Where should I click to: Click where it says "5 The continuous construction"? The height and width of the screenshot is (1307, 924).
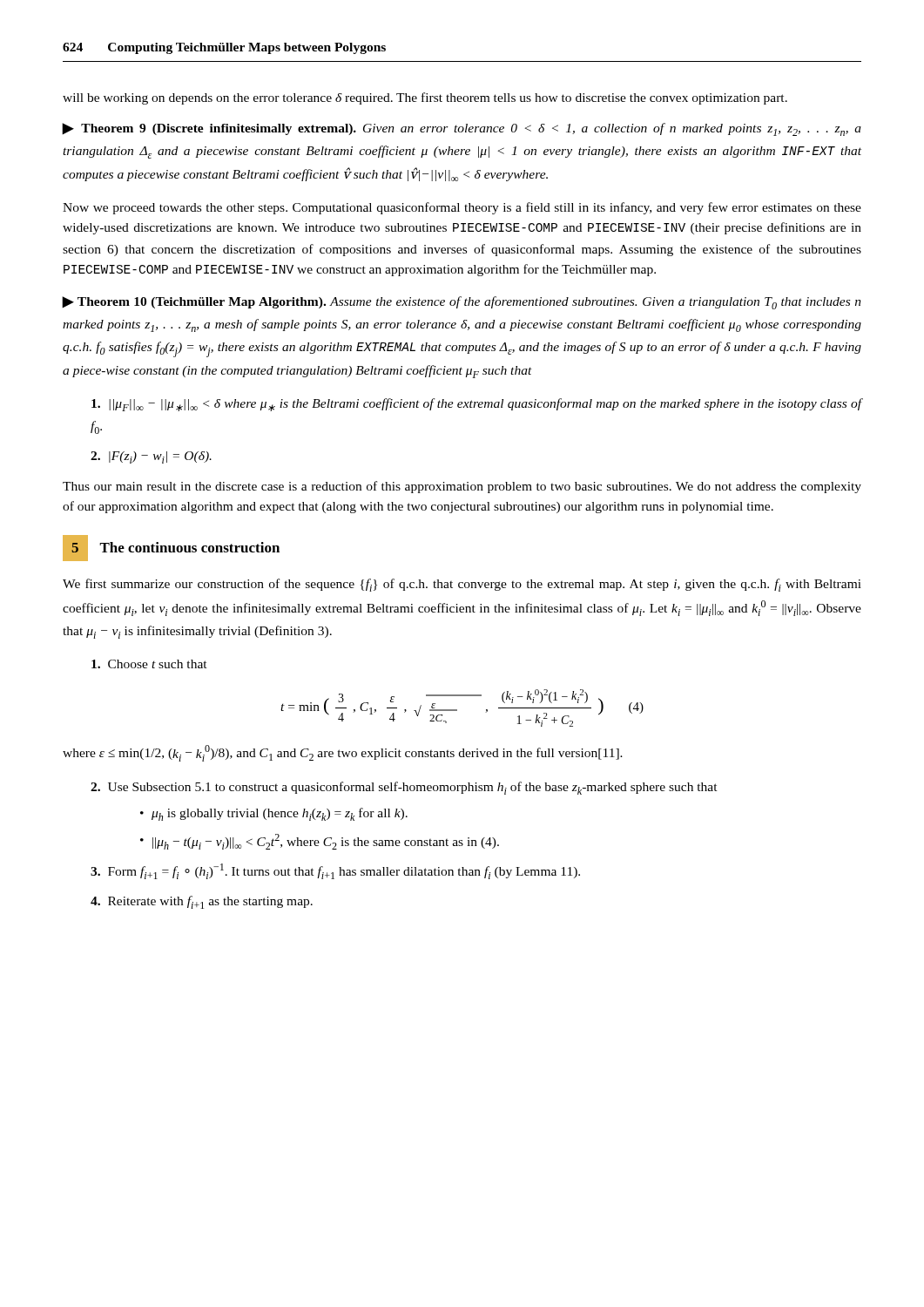[171, 548]
